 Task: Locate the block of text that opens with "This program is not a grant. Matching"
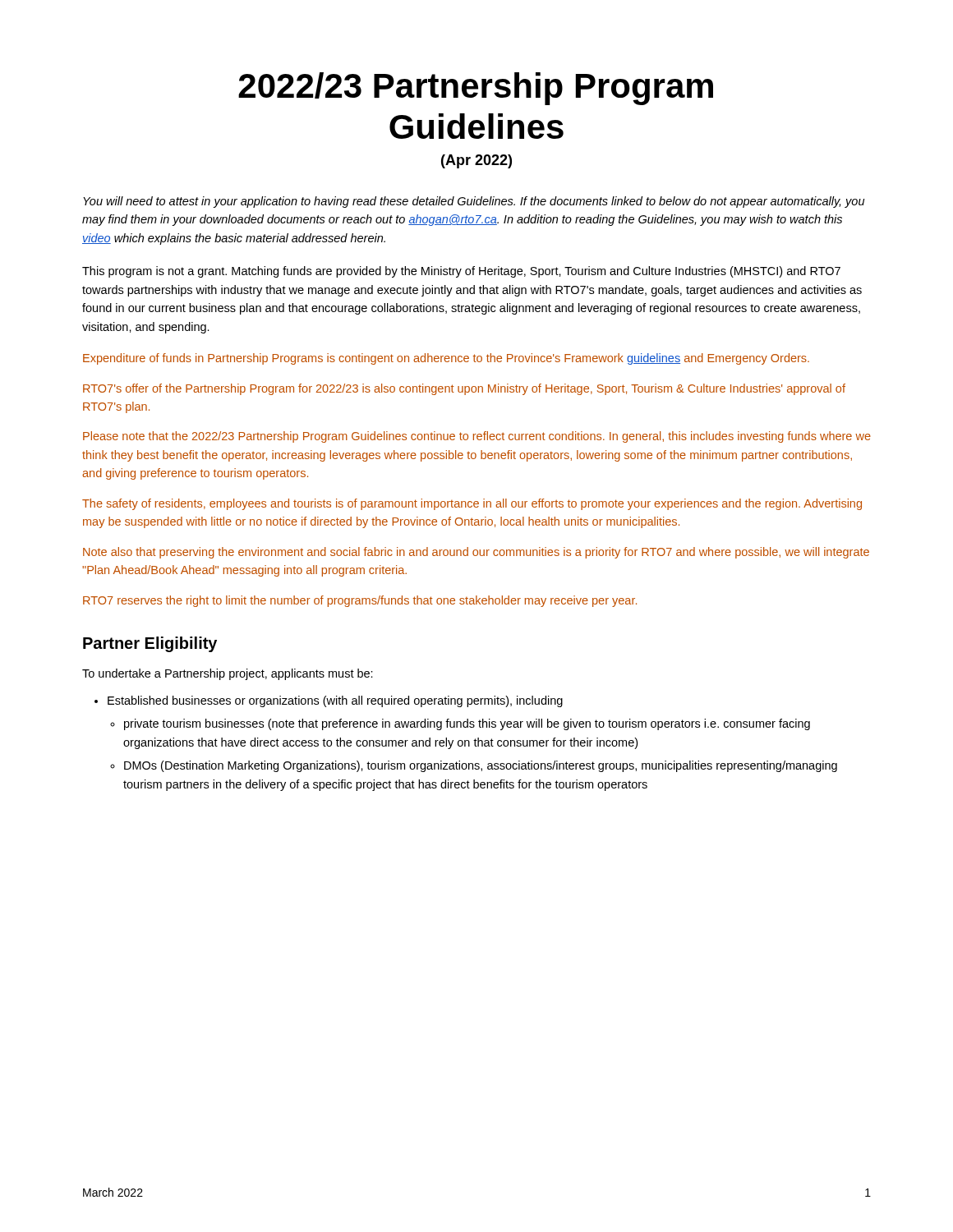point(472,299)
